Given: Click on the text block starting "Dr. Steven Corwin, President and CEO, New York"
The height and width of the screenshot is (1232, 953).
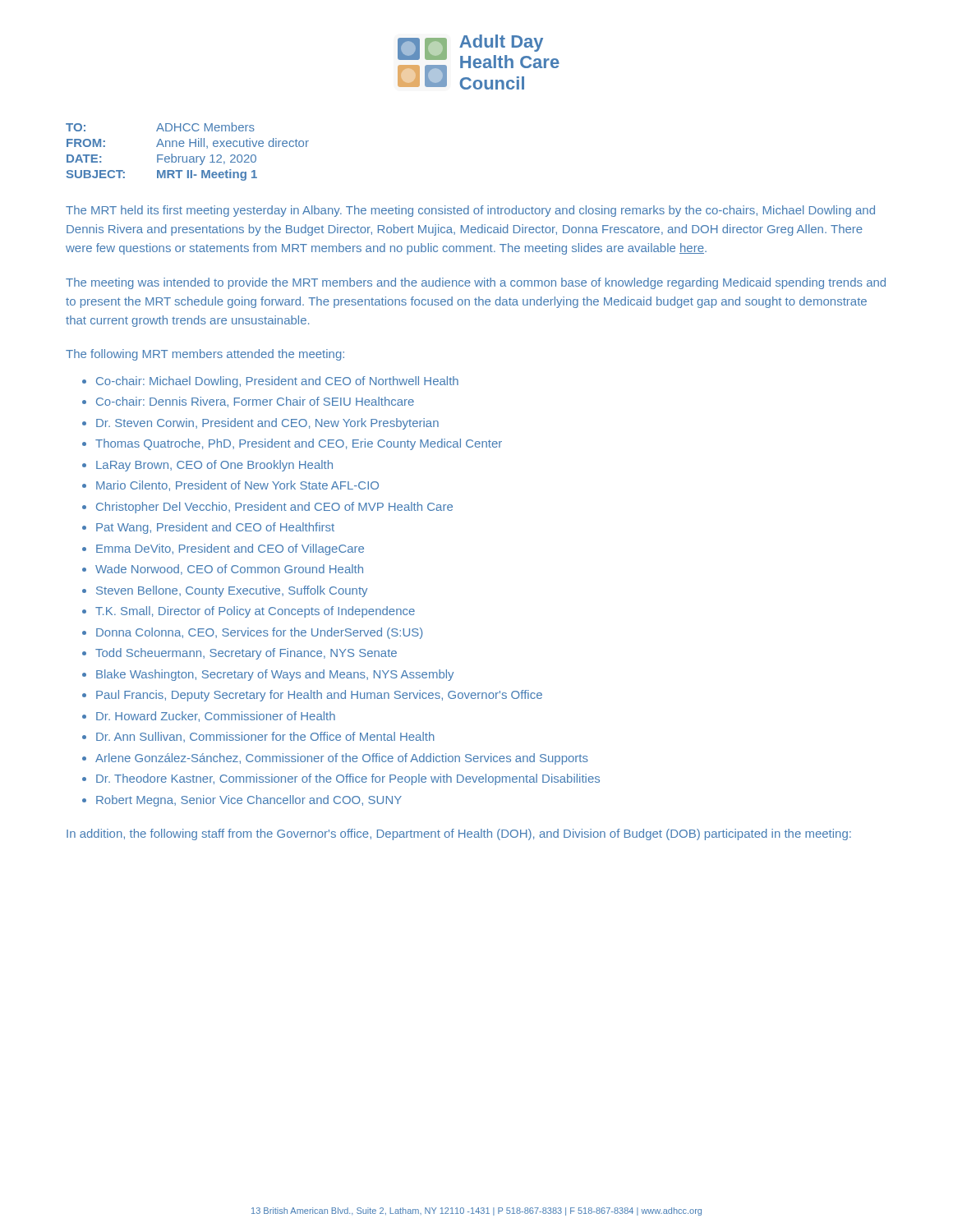Looking at the screenshot, I should pos(267,422).
